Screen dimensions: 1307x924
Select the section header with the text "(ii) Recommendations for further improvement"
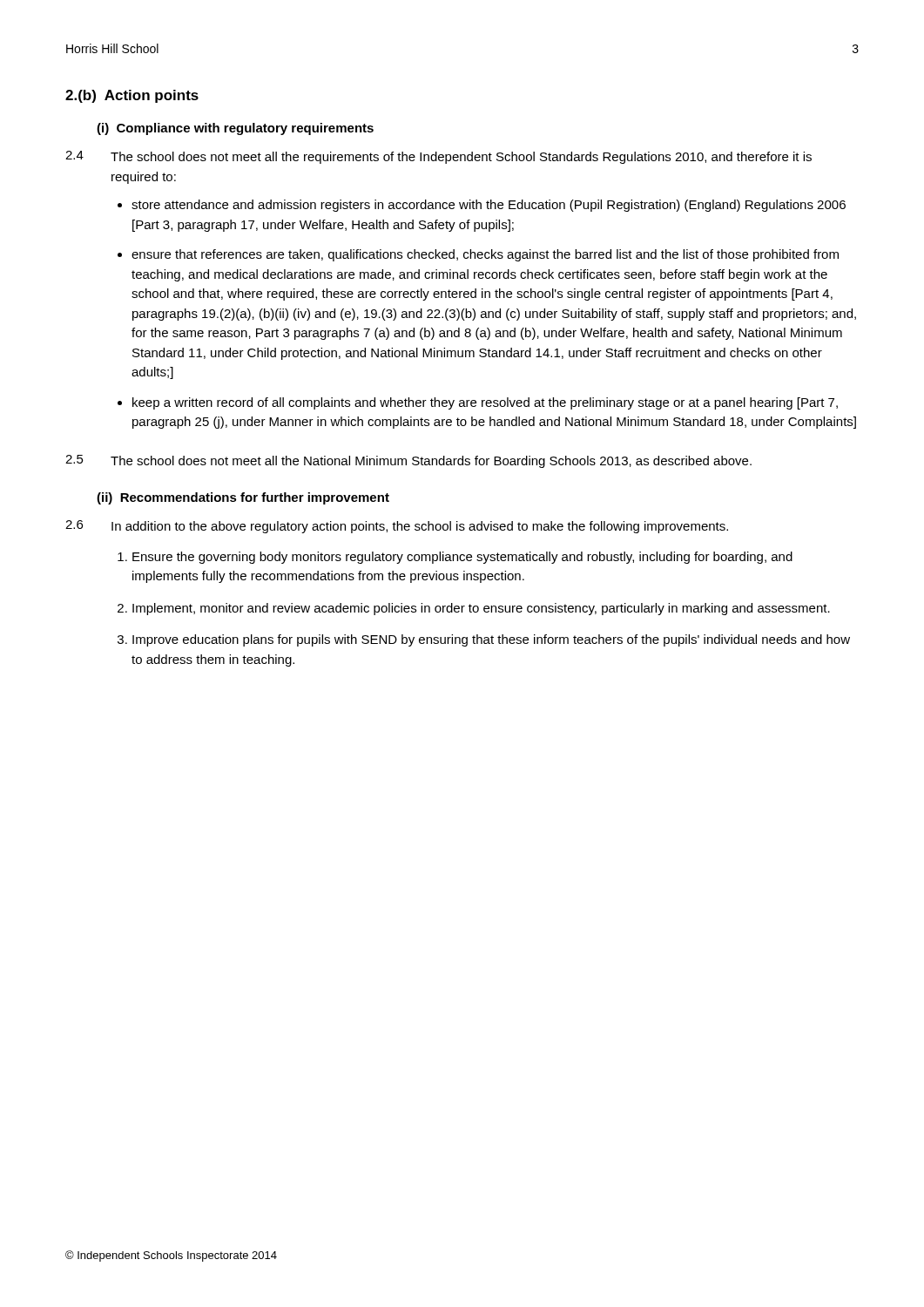click(243, 497)
